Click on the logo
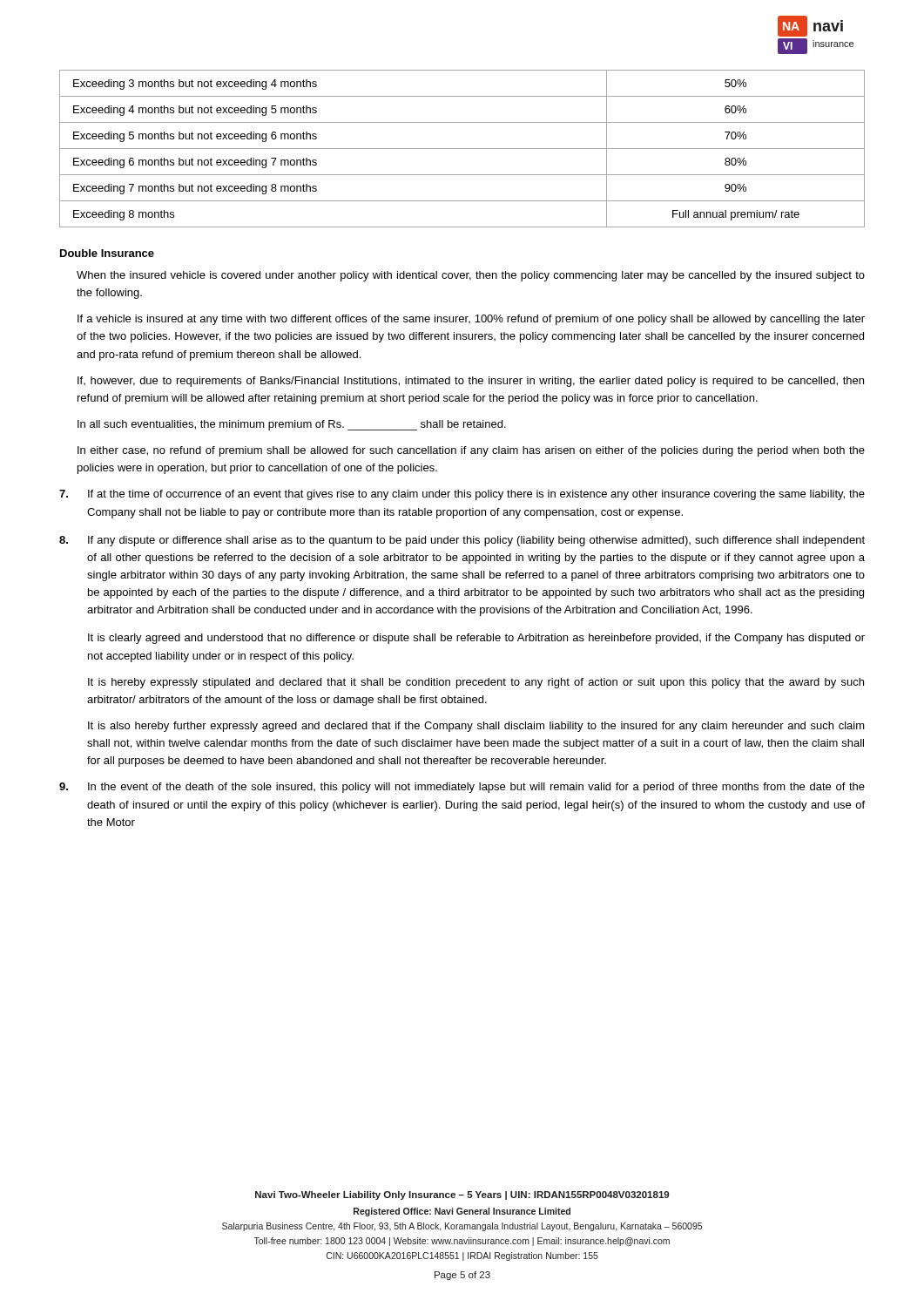 pyautogui.click(x=830, y=37)
